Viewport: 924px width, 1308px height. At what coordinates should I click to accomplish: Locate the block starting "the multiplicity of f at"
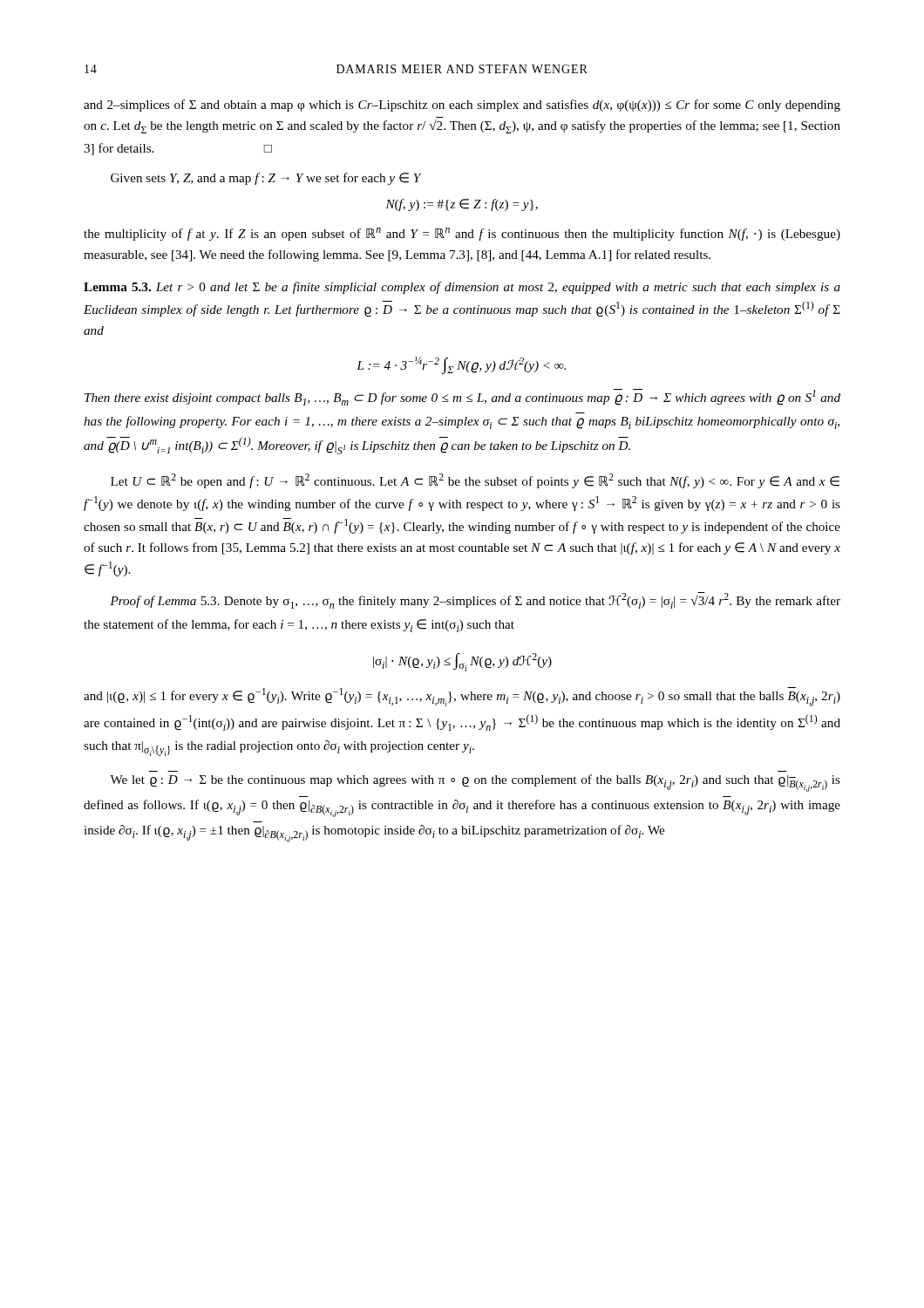pos(462,243)
